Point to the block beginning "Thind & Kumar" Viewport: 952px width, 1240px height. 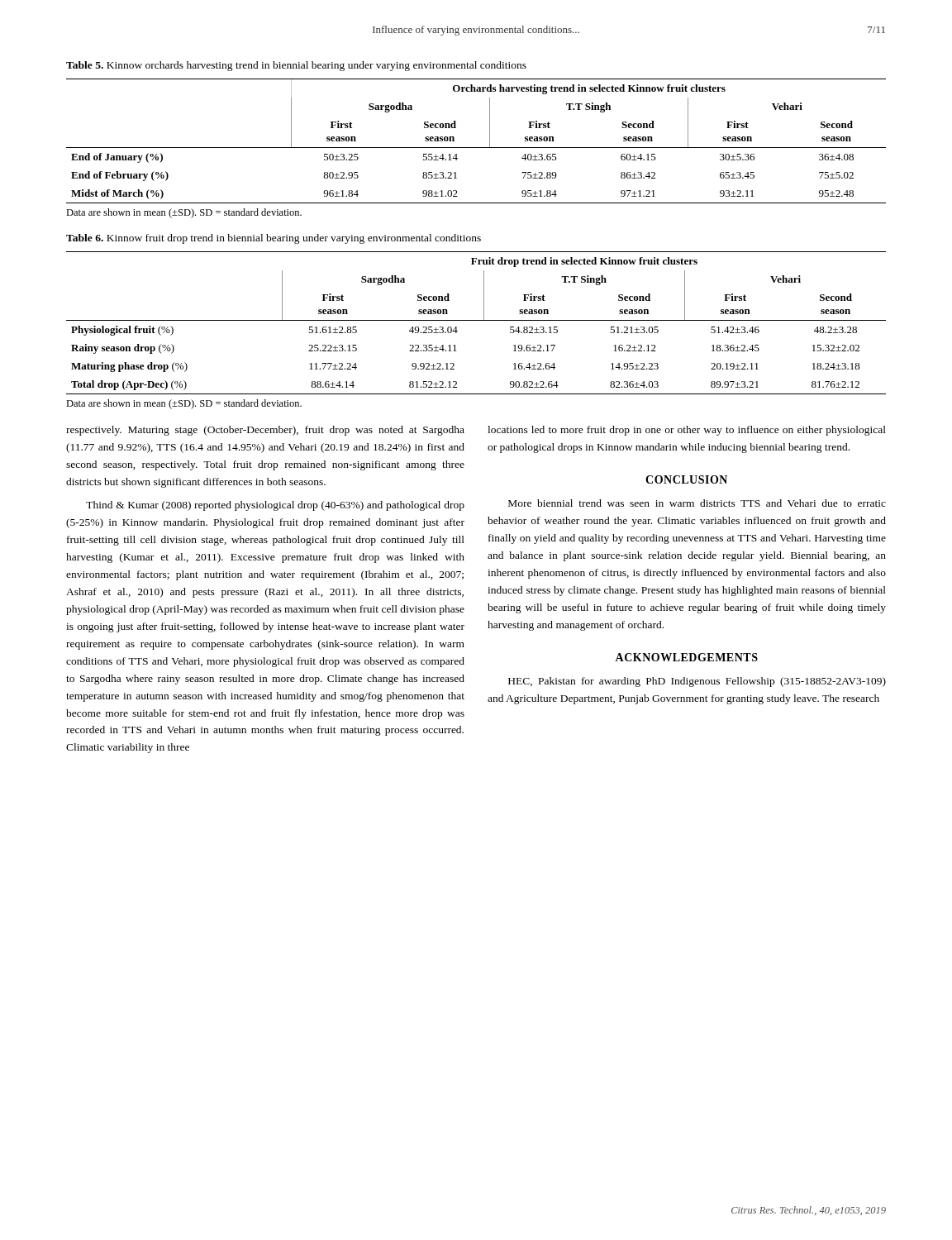tap(265, 626)
